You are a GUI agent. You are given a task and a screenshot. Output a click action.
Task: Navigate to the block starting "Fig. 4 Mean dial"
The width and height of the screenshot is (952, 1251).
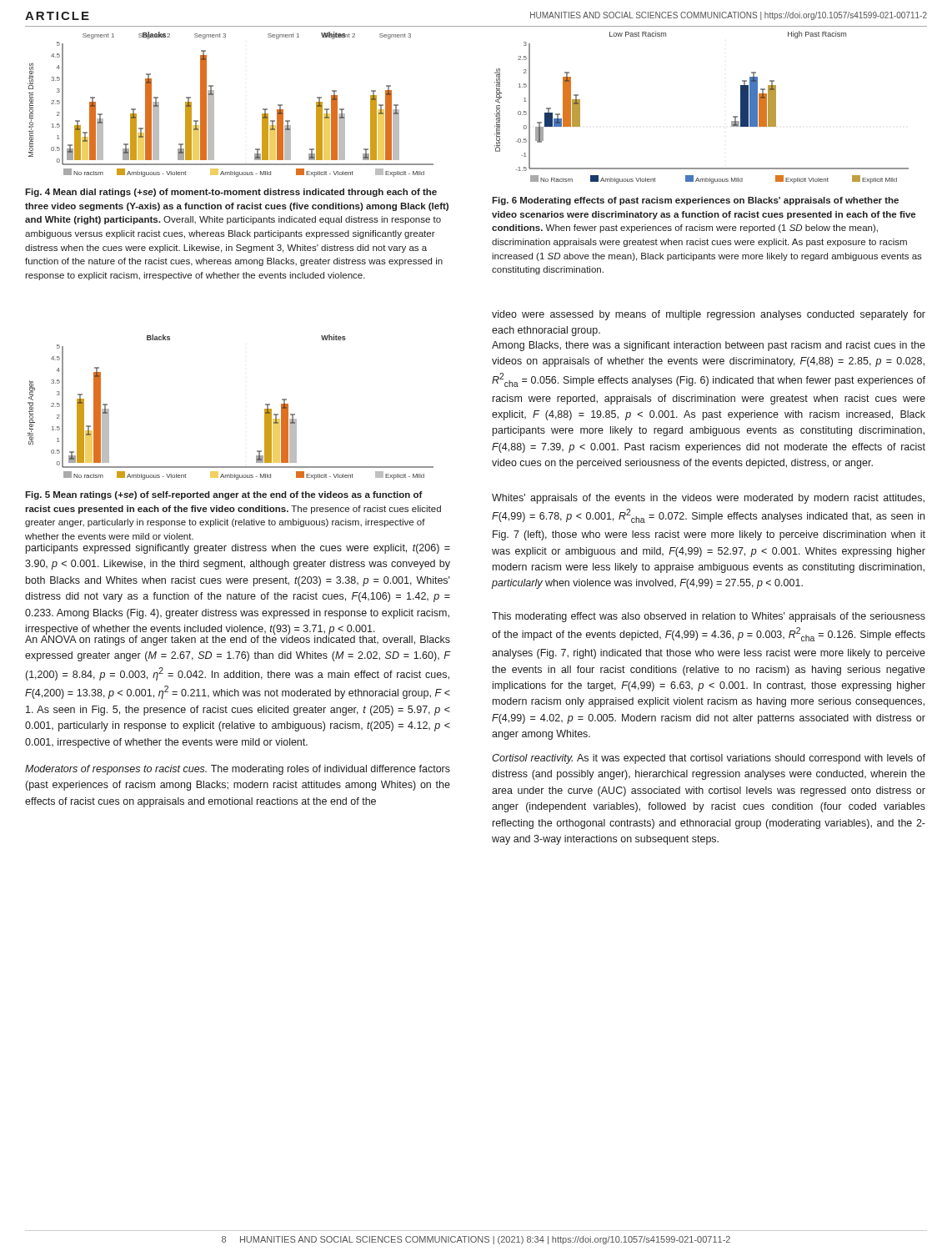pos(237,233)
